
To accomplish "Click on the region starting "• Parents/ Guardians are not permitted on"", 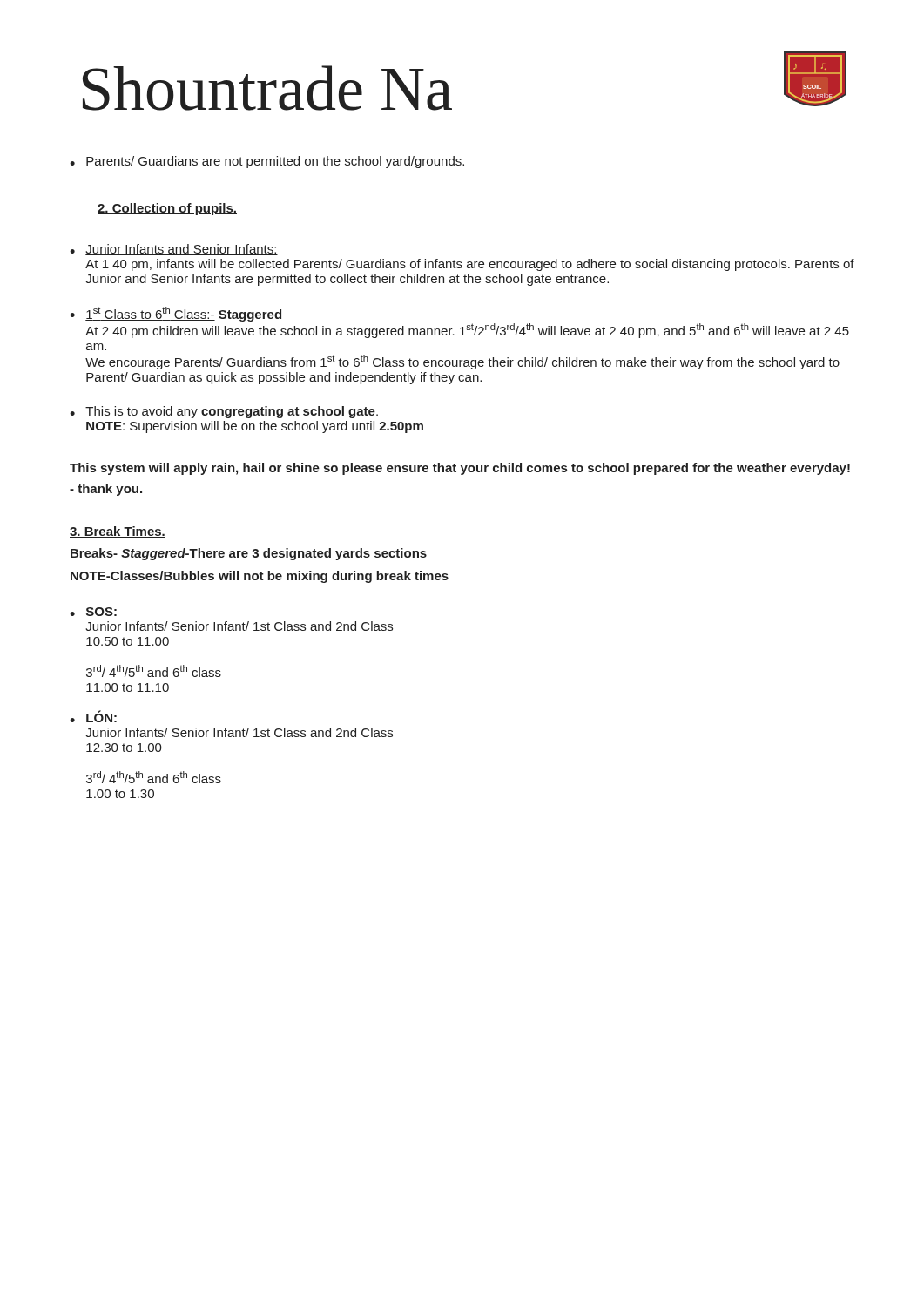I will coord(462,164).
